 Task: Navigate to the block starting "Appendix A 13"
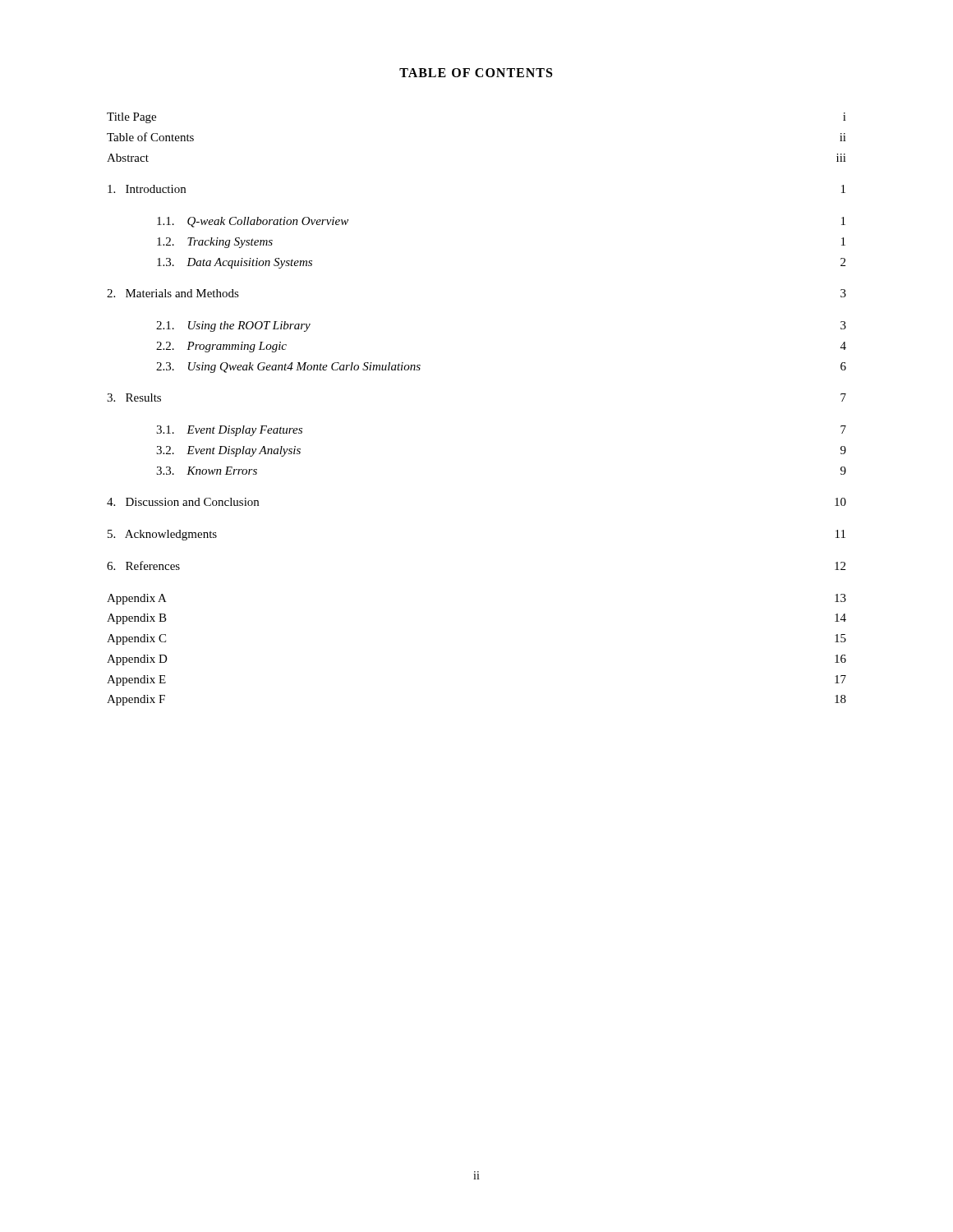[x=141, y=599]
